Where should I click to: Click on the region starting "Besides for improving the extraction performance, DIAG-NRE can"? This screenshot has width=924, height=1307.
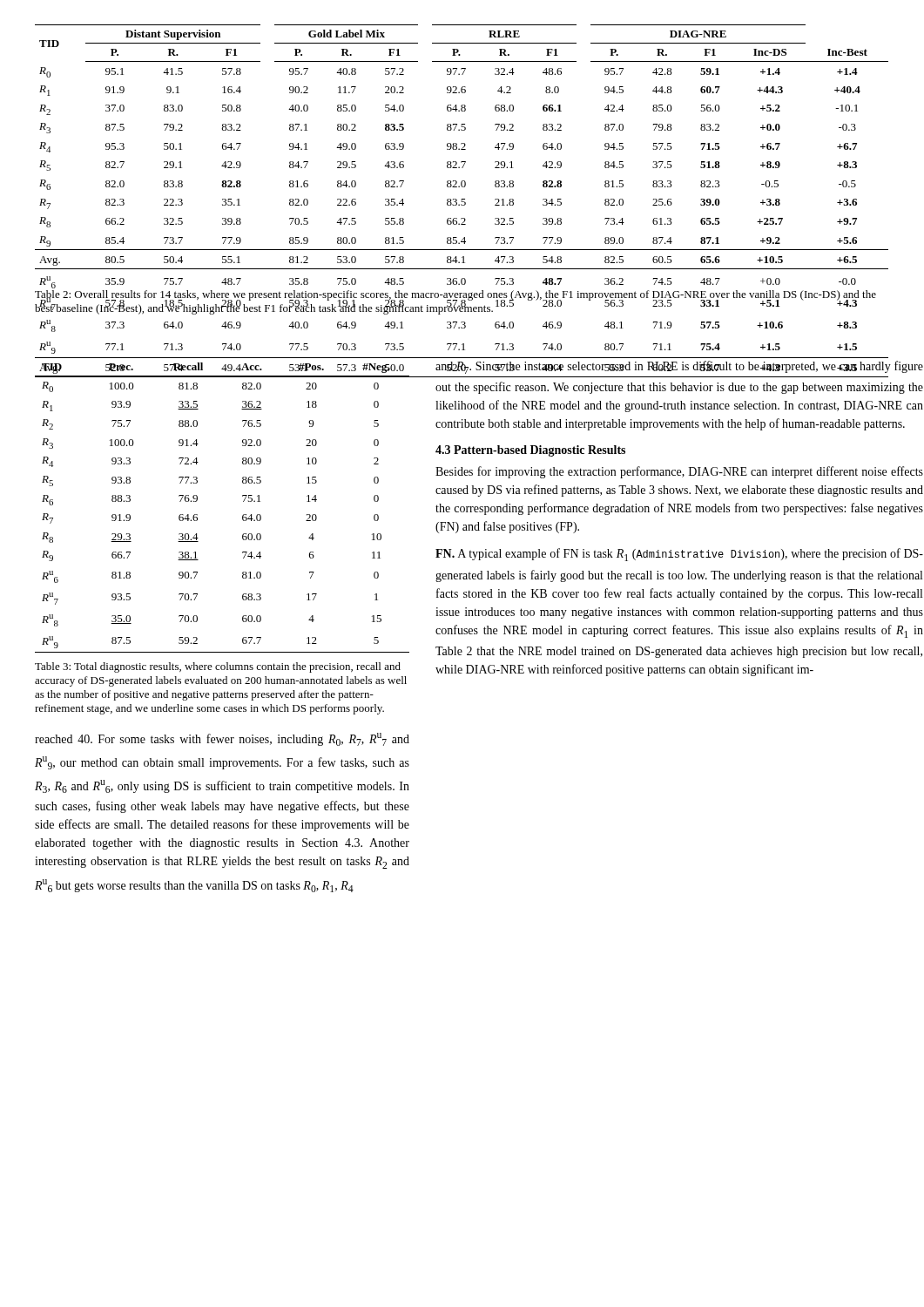pos(679,500)
